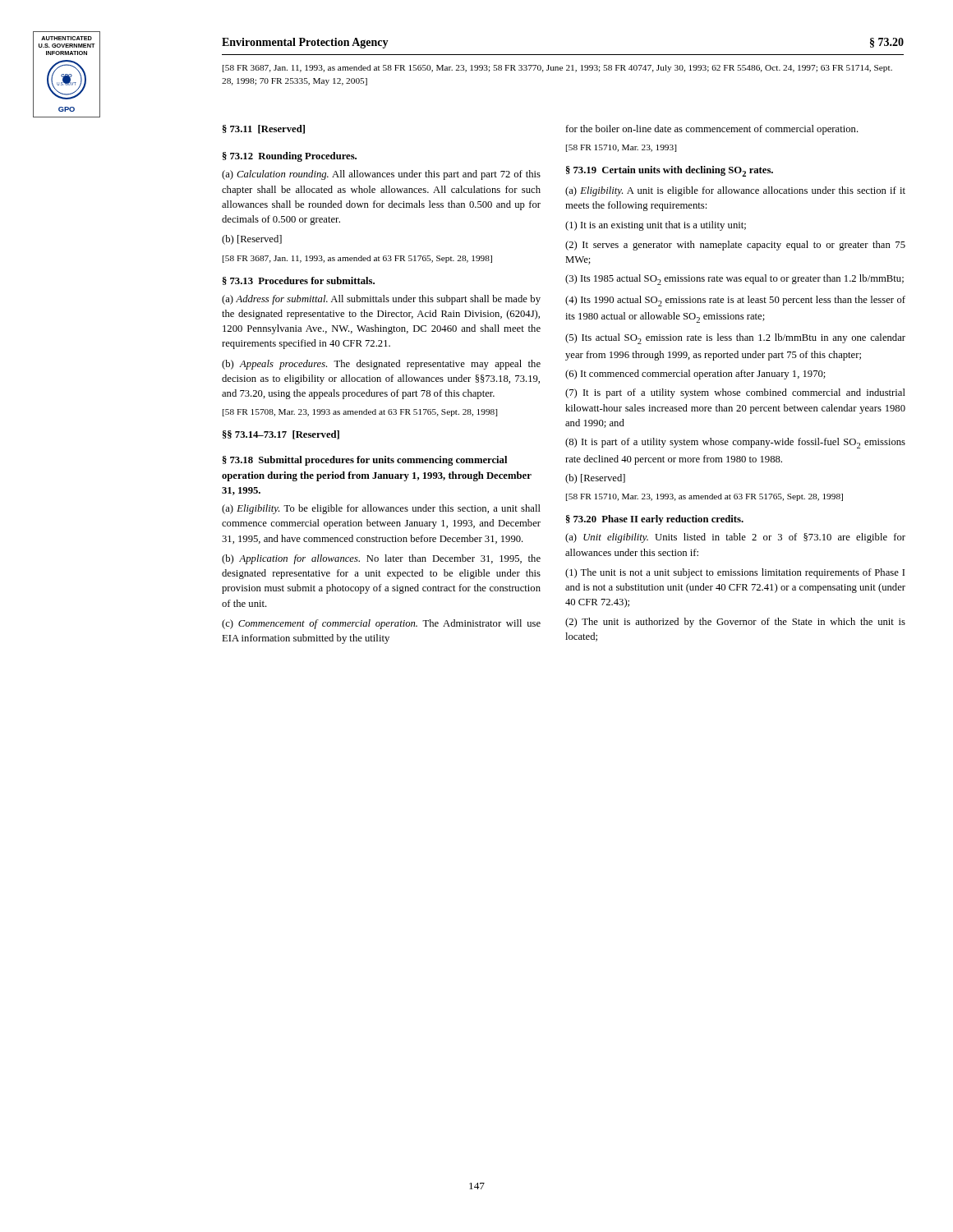Viewport: 953px width, 1232px height.
Task: Navigate to the text block starting "(a) Eligibility. To be"
Action: pos(381,524)
